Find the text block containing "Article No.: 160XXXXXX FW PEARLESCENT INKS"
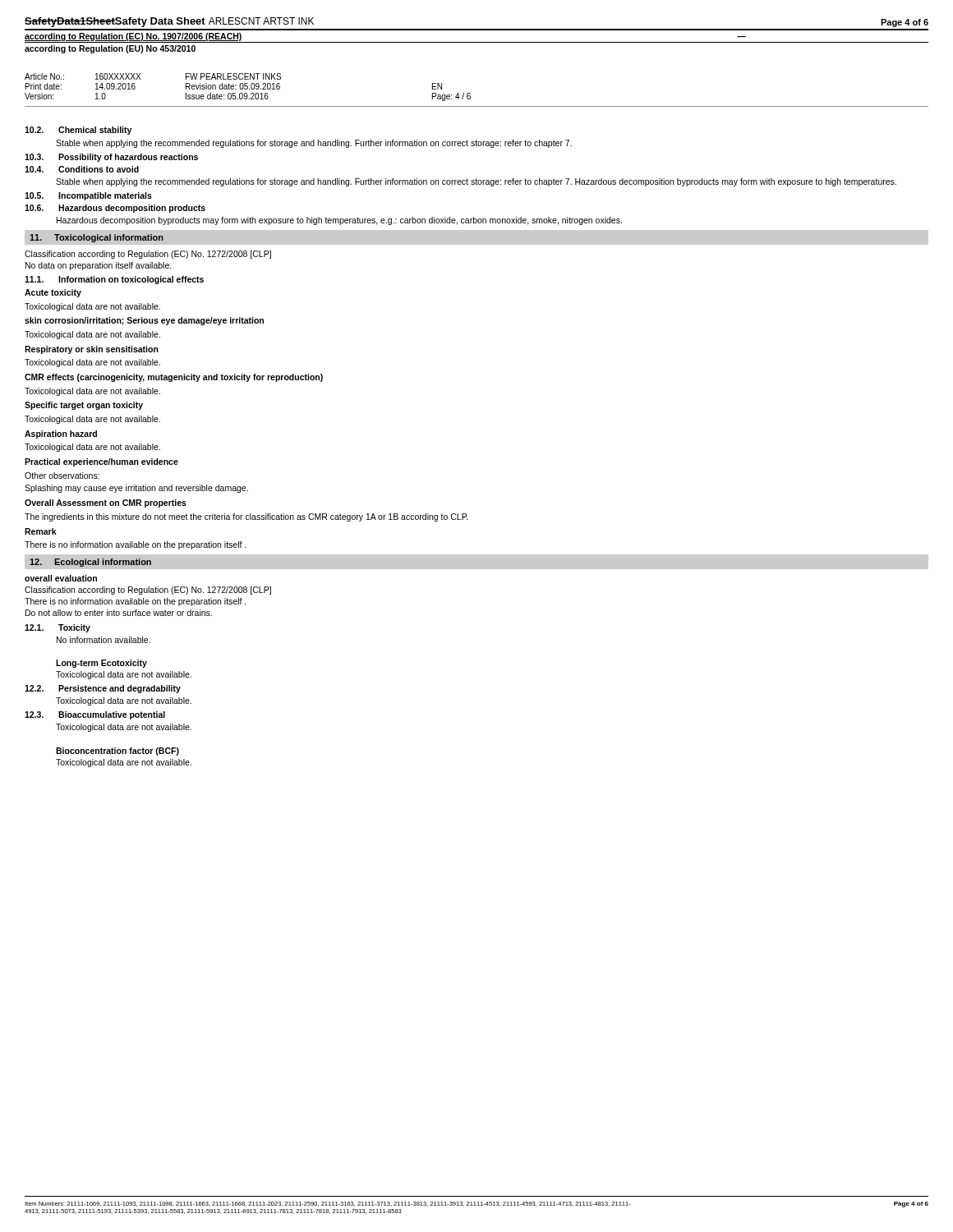This screenshot has height=1232, width=953. click(x=476, y=87)
